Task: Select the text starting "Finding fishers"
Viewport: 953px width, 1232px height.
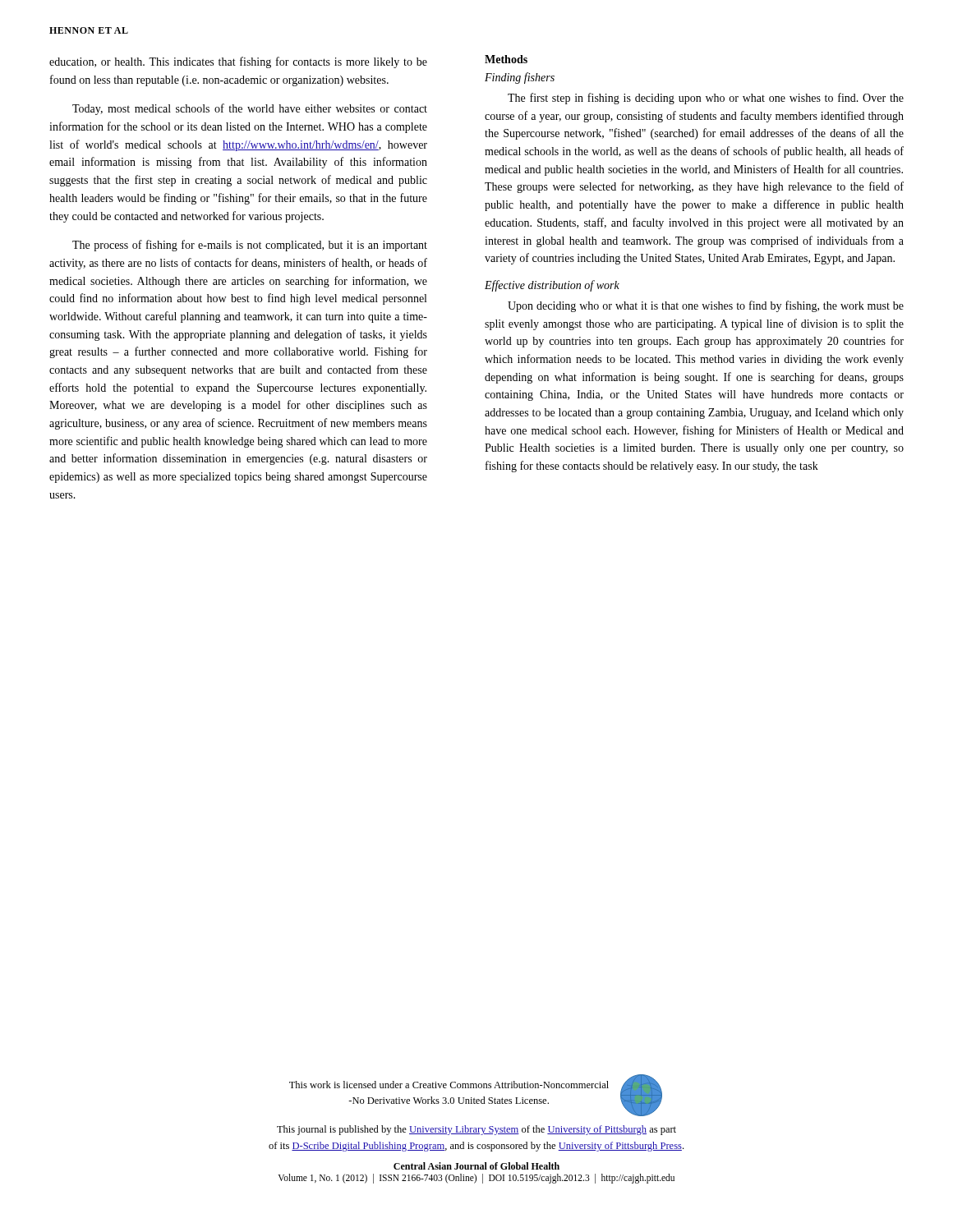Action: click(520, 78)
